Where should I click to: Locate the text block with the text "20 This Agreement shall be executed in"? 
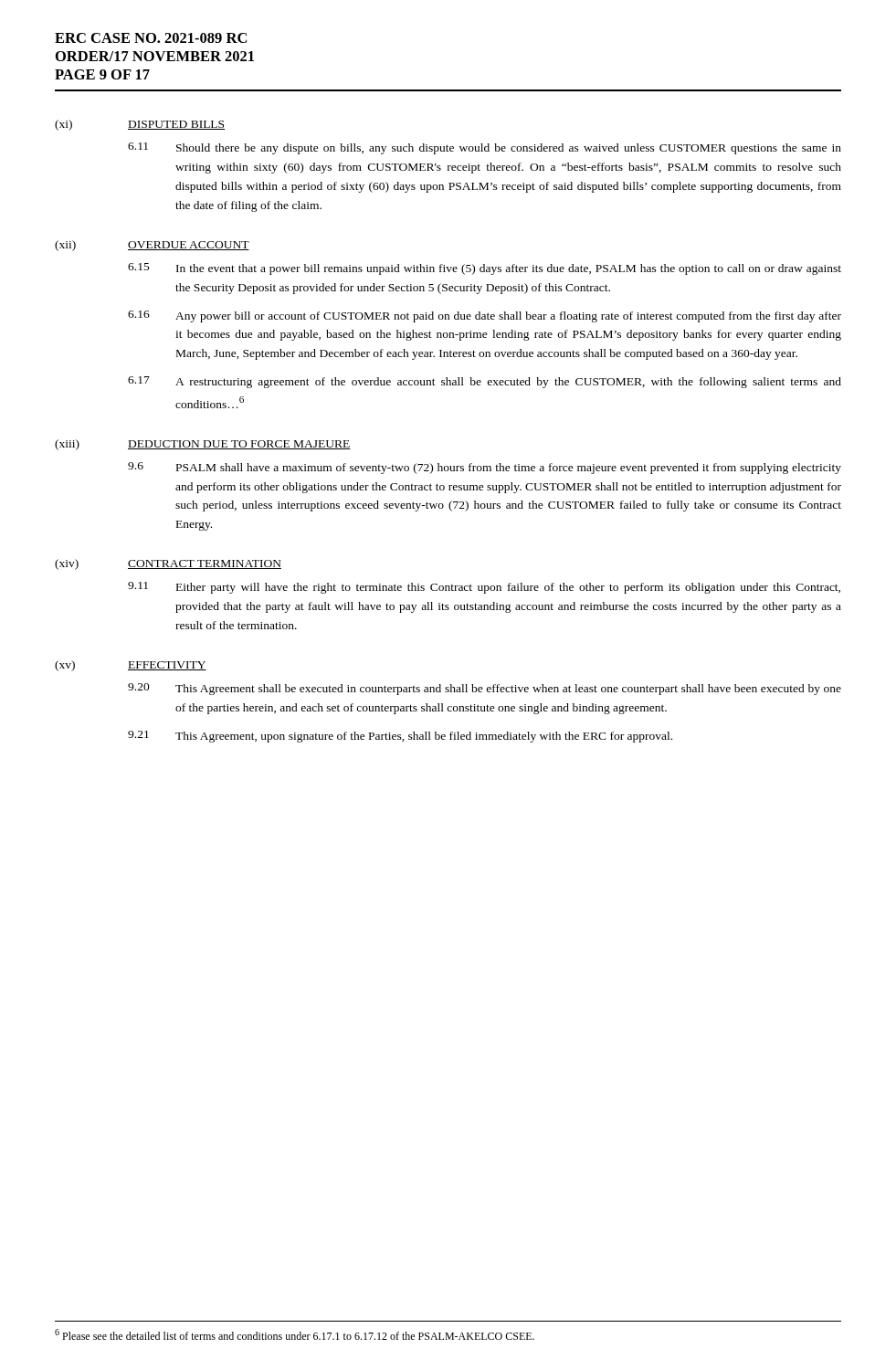click(x=485, y=699)
